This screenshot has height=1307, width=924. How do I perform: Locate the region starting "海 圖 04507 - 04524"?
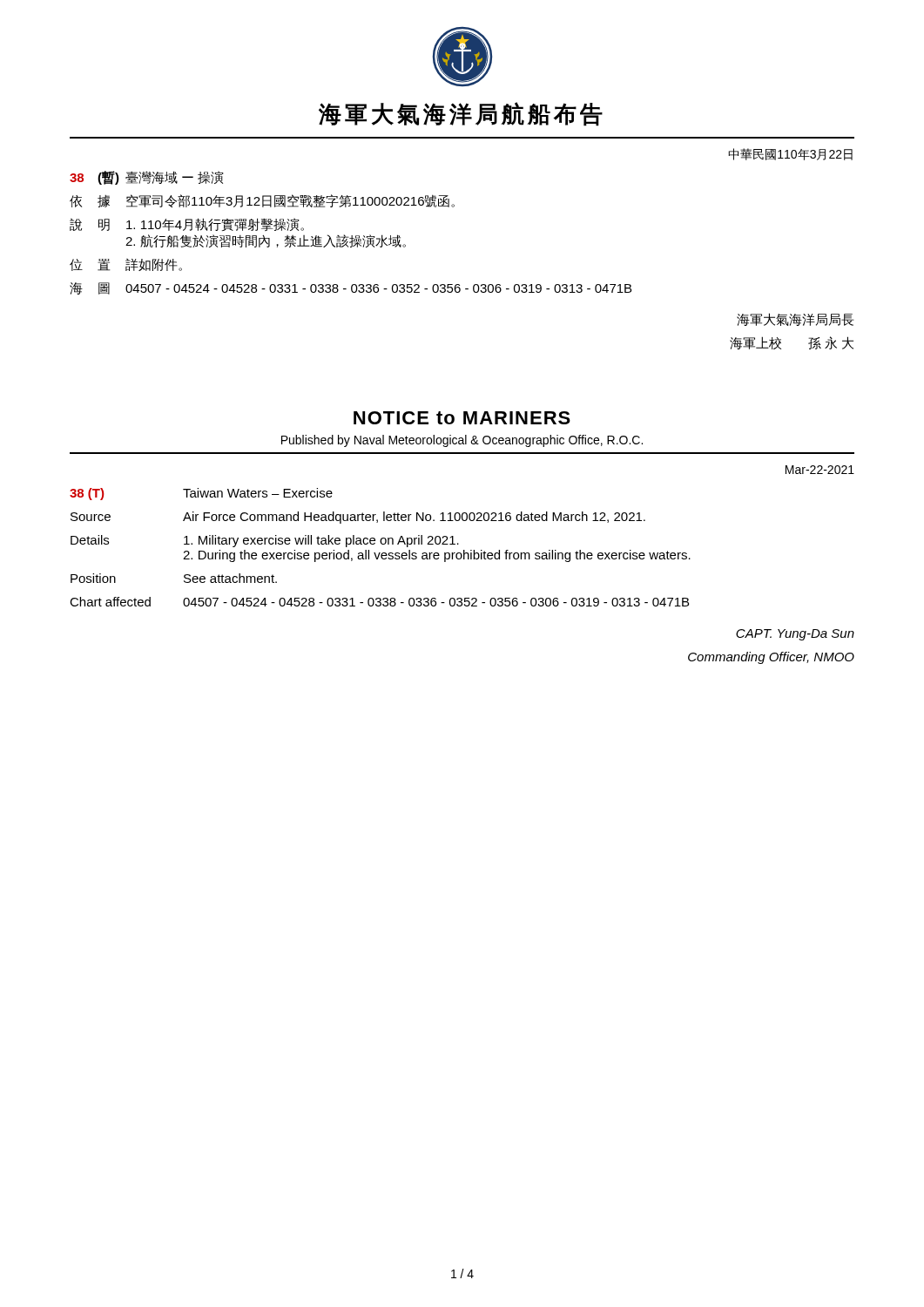(462, 289)
